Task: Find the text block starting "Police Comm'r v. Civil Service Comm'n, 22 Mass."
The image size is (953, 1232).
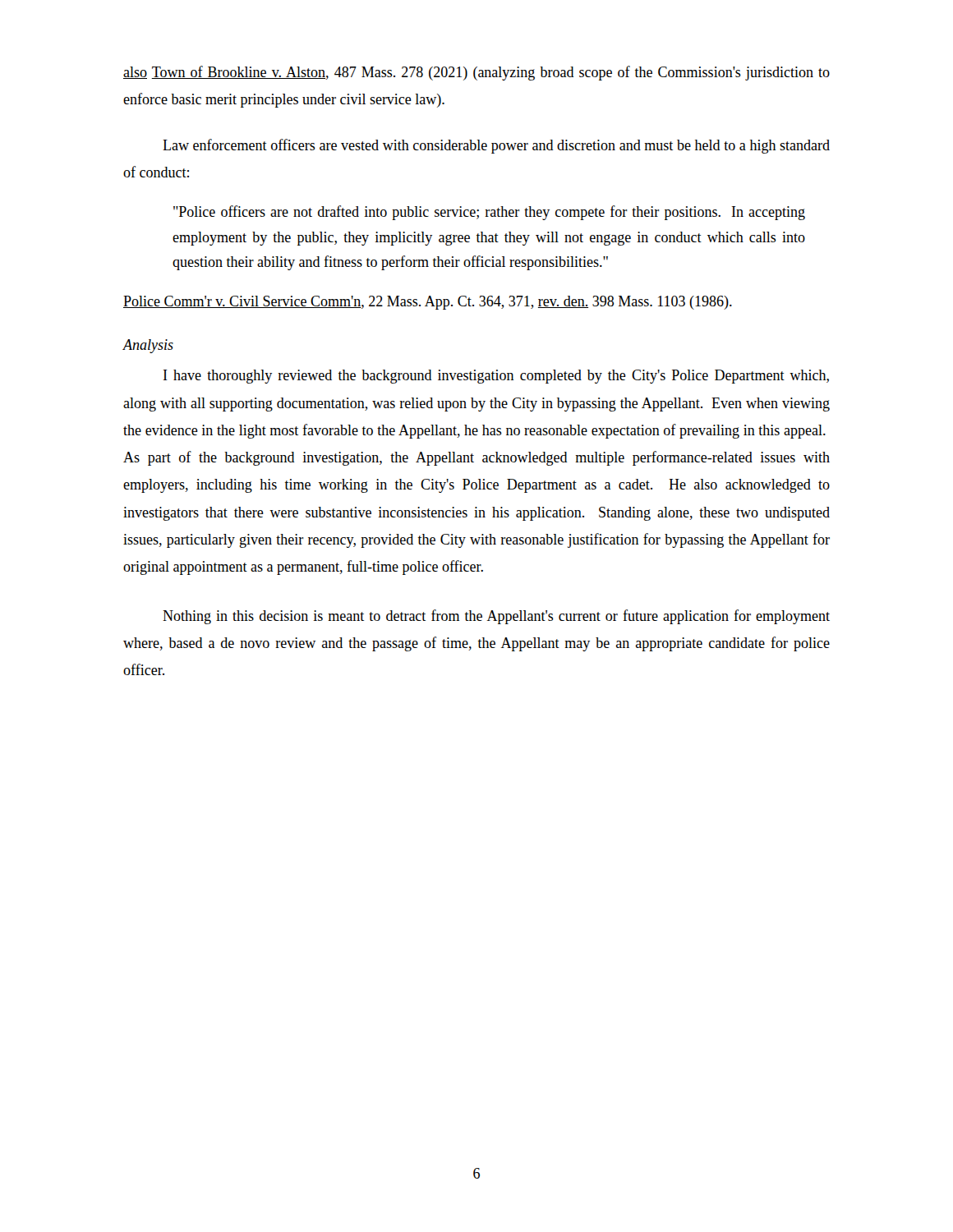Action: click(428, 301)
